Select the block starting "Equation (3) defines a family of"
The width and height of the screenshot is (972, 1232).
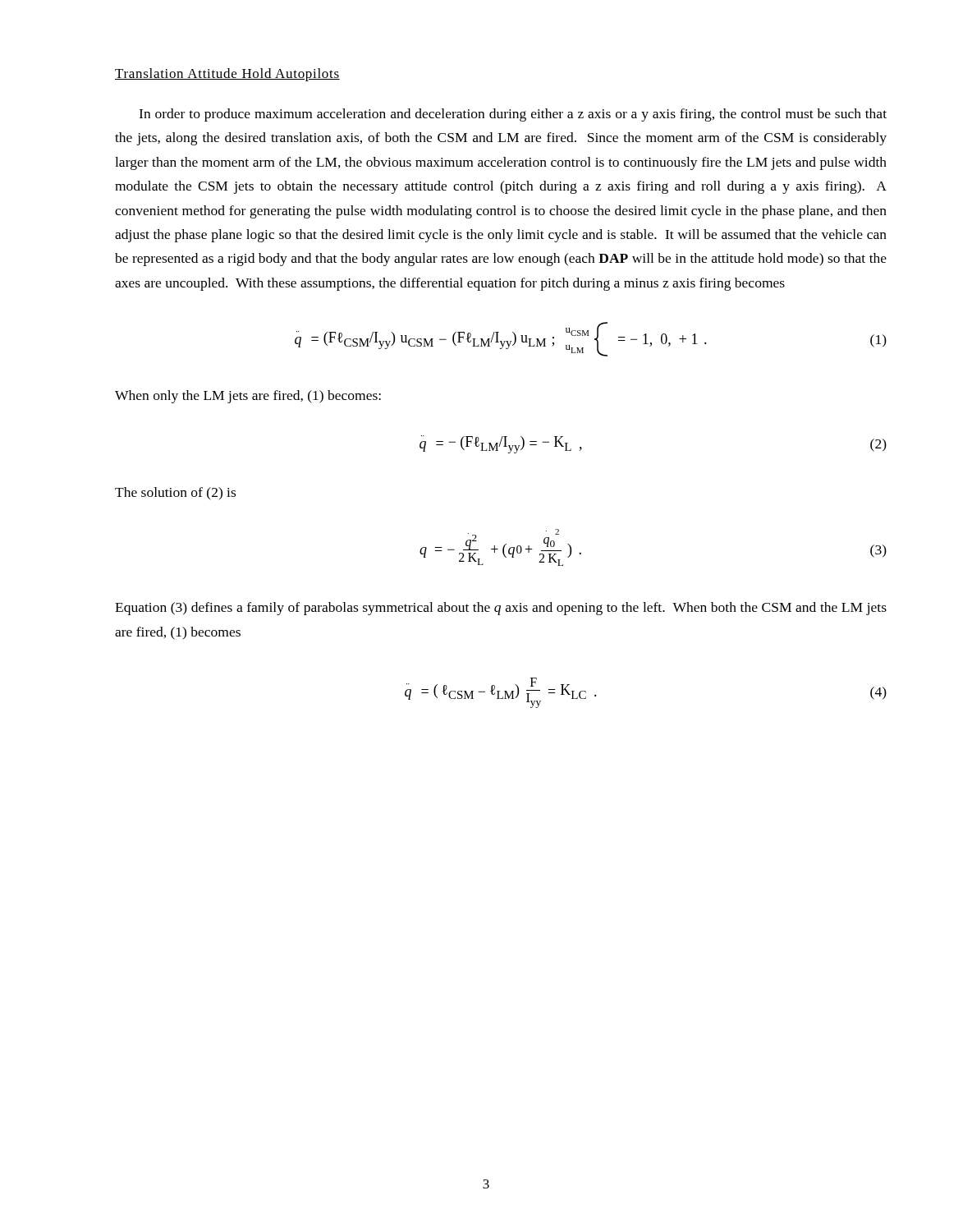pos(501,619)
